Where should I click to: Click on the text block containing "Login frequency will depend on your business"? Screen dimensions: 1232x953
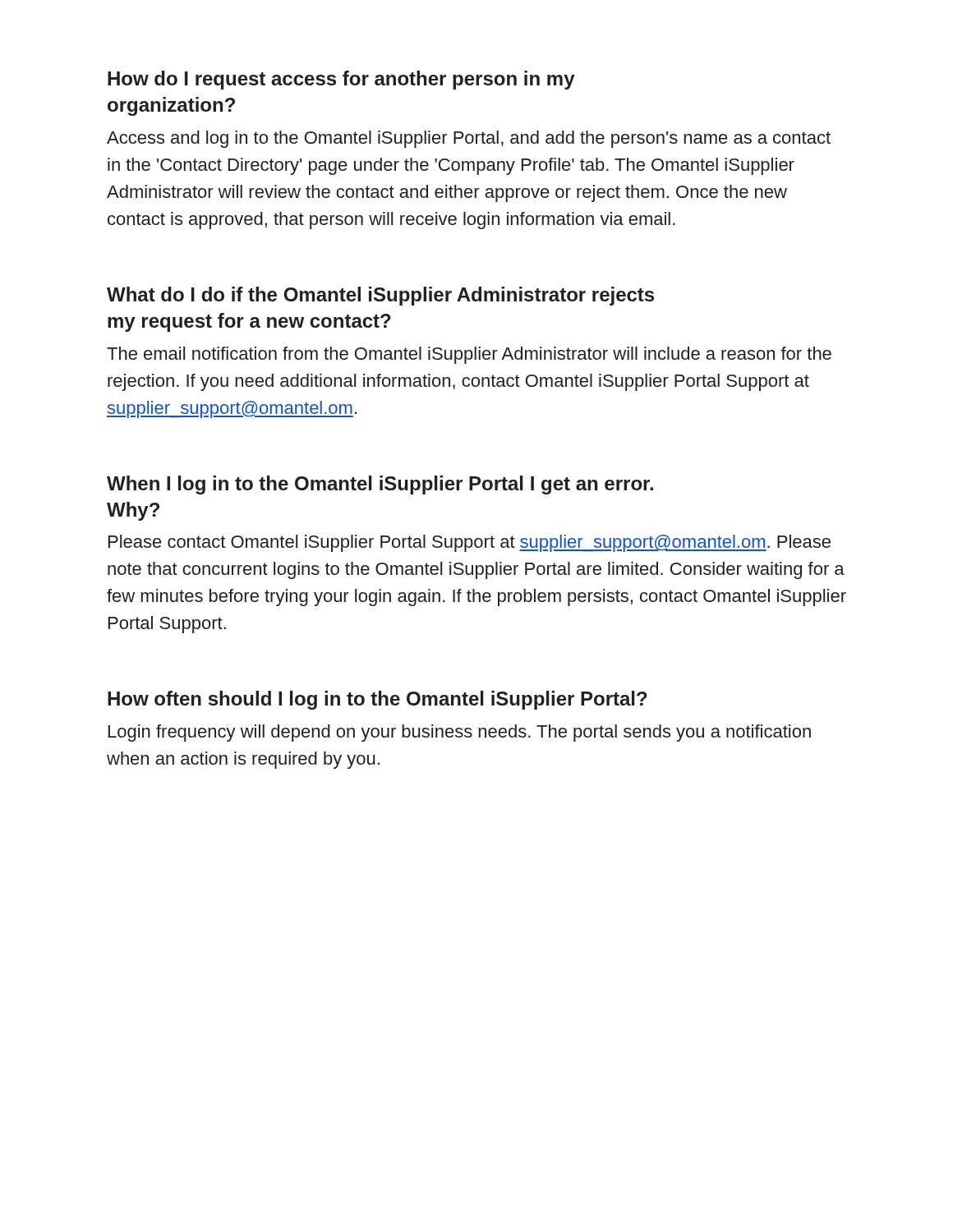[x=476, y=745]
